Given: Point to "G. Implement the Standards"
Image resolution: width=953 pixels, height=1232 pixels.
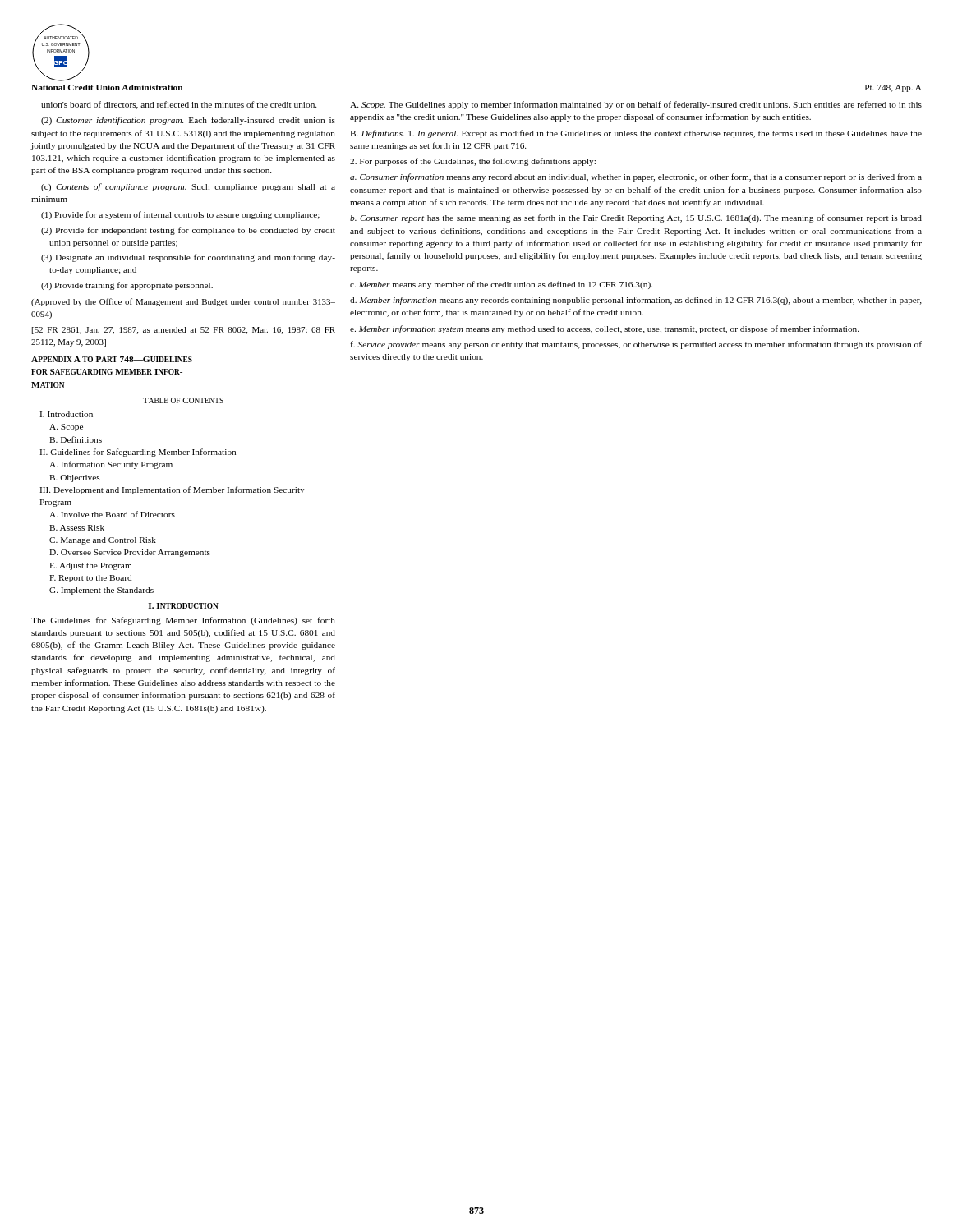Looking at the screenshot, I should coord(101,591).
